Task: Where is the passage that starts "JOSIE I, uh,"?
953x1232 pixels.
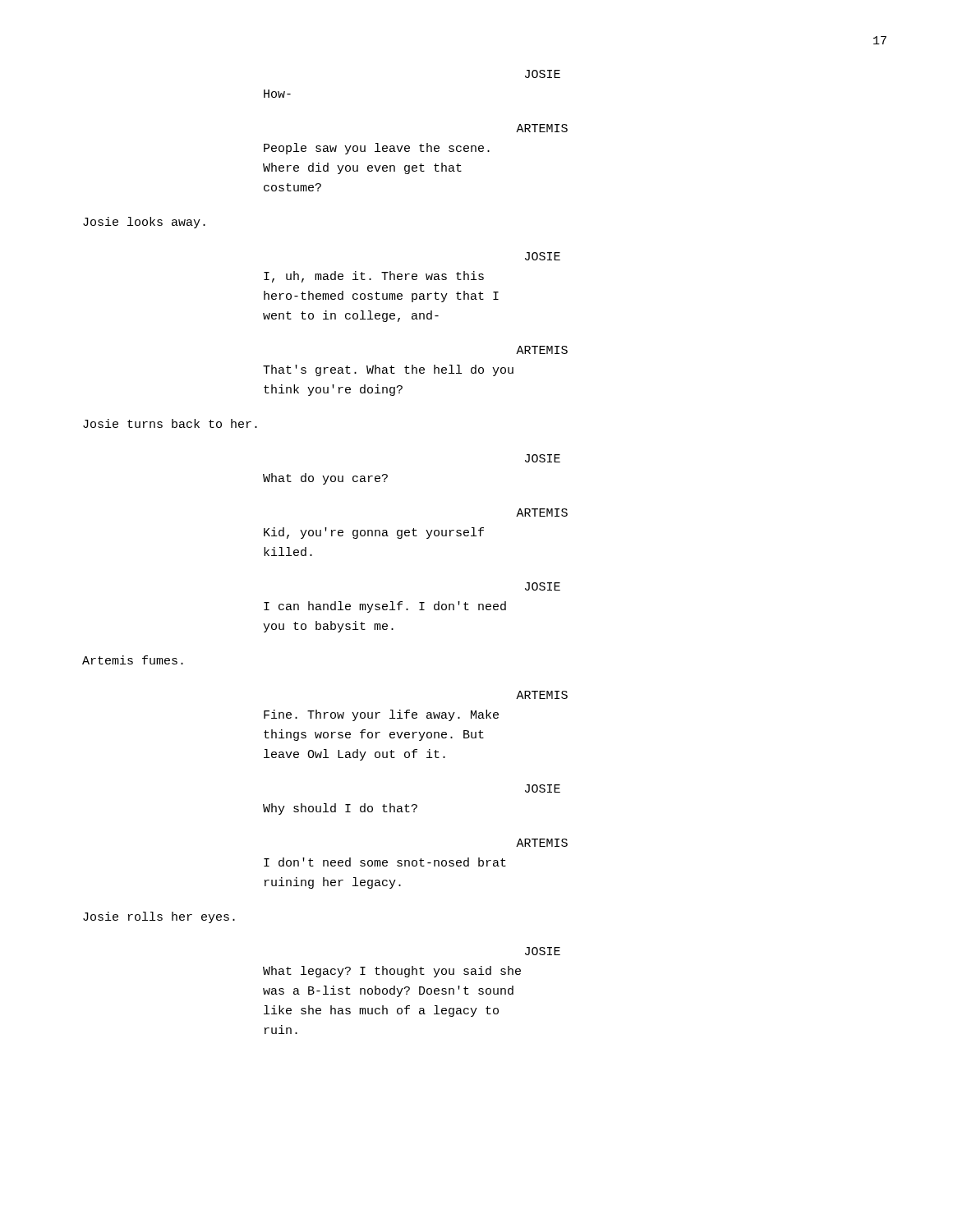Action: pos(543,256)
